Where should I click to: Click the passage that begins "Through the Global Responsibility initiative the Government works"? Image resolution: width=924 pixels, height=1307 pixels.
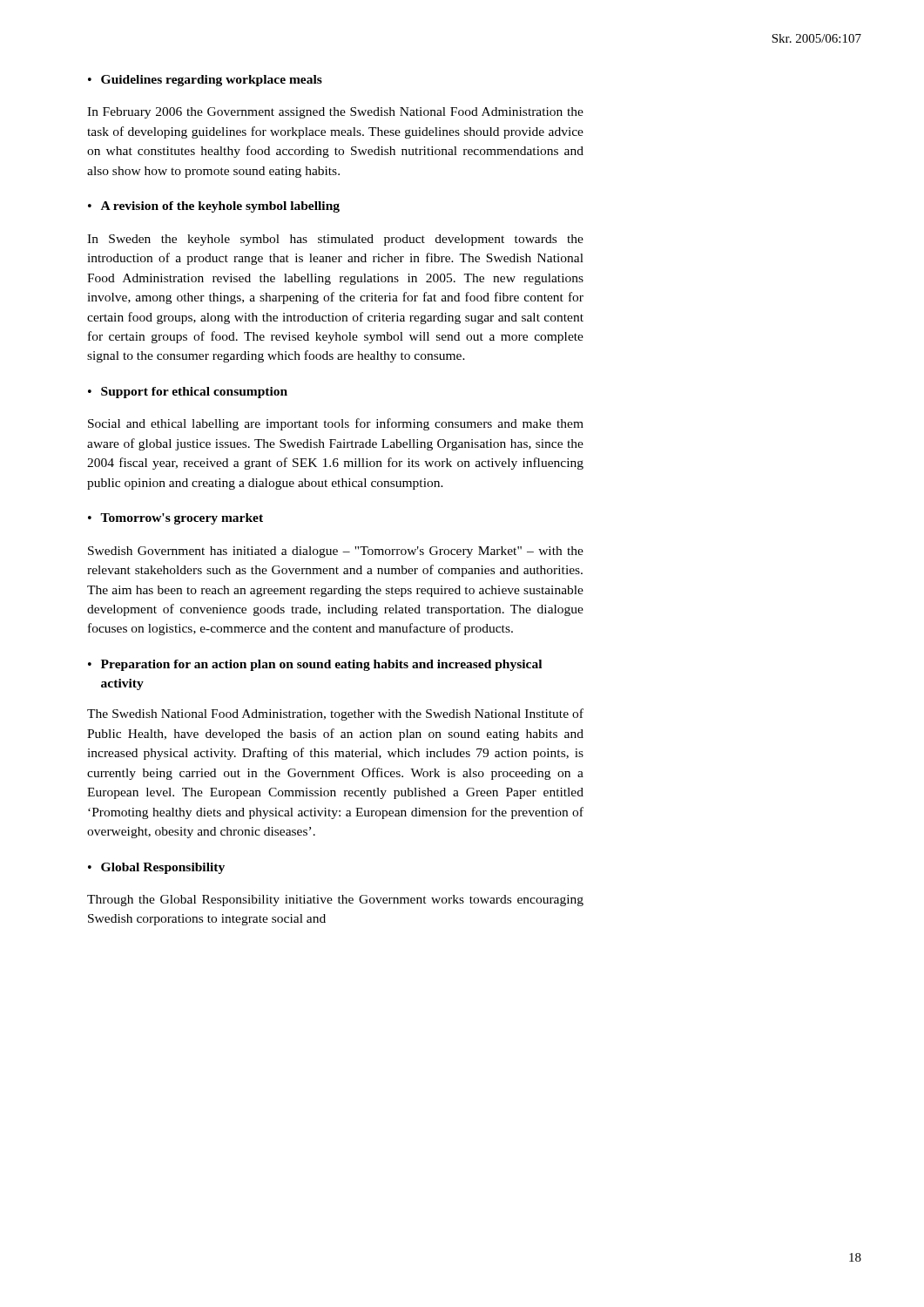tap(335, 909)
